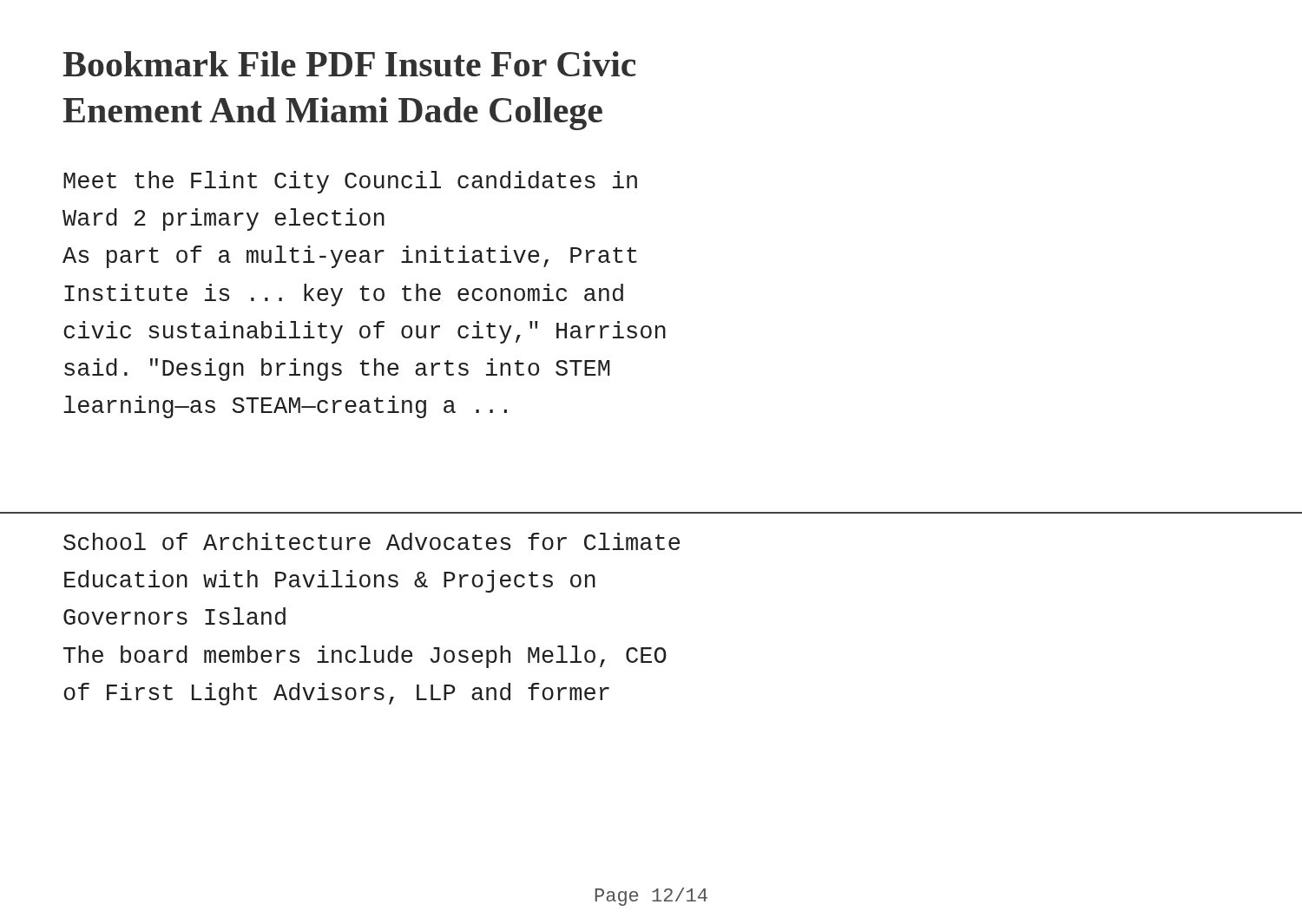The width and height of the screenshot is (1302, 924).
Task: Locate the block of text that opens with "School of Architecture"
Action: click(372, 541)
